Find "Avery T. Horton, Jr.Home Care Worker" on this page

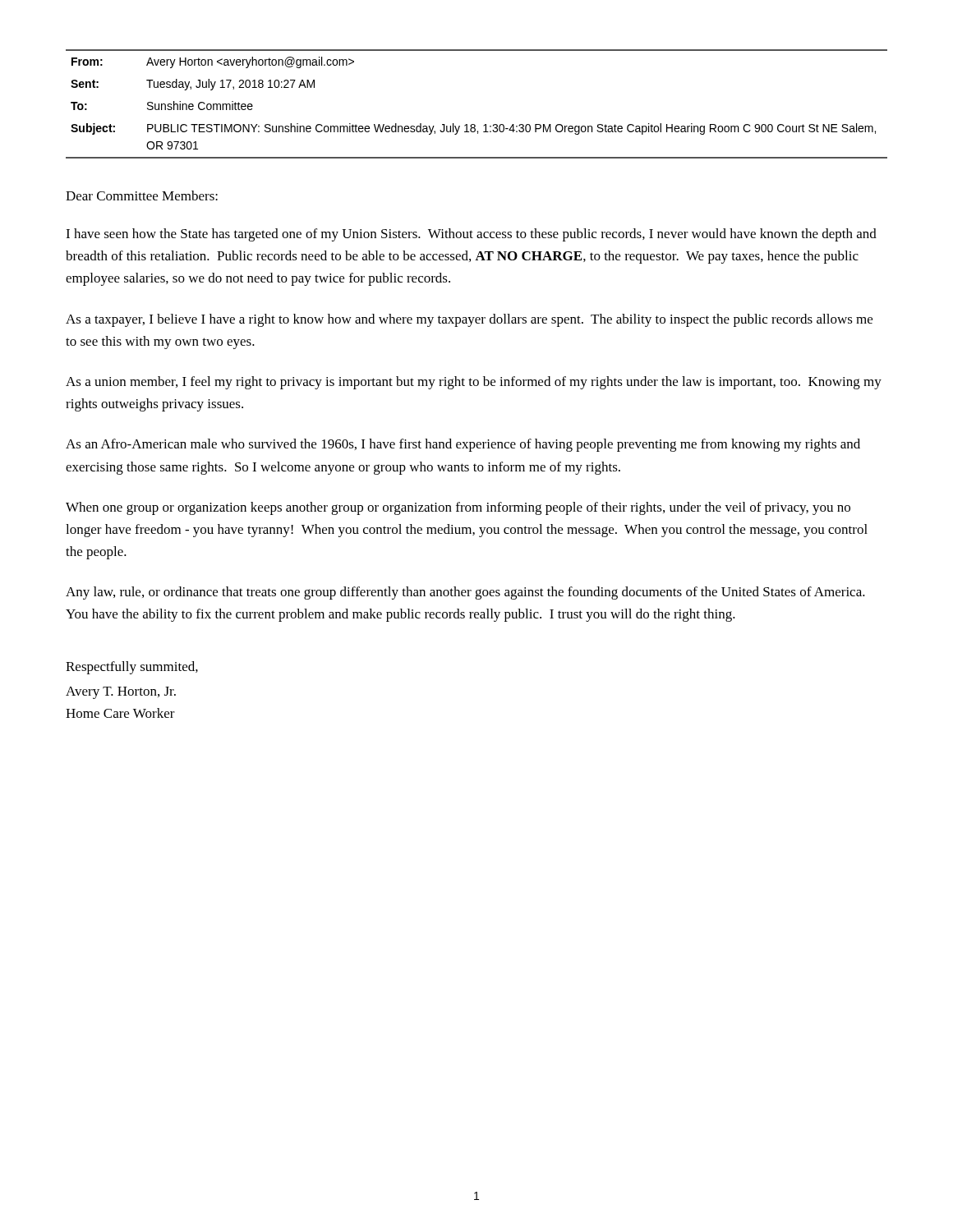(121, 702)
